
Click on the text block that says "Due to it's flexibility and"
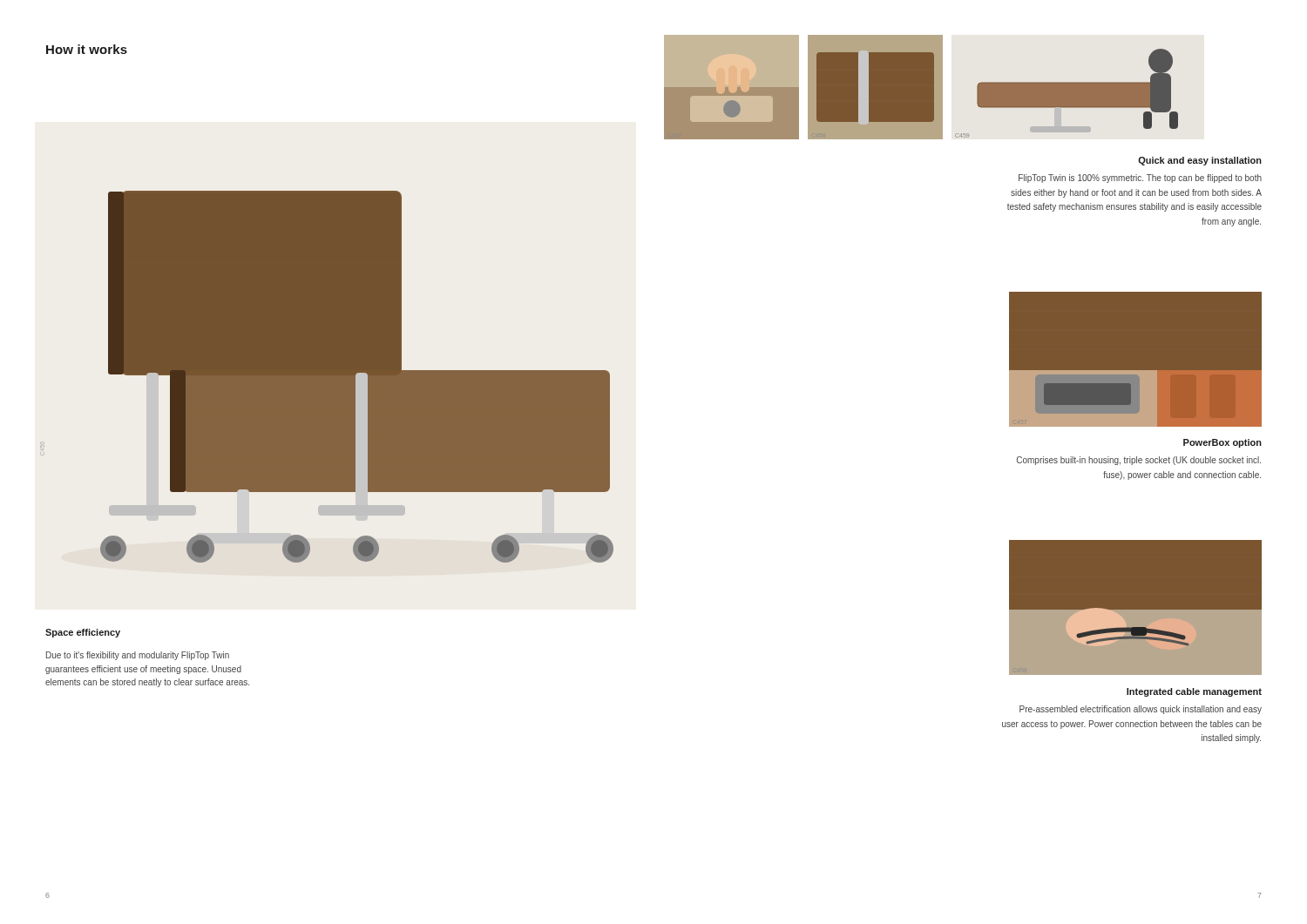pos(150,669)
